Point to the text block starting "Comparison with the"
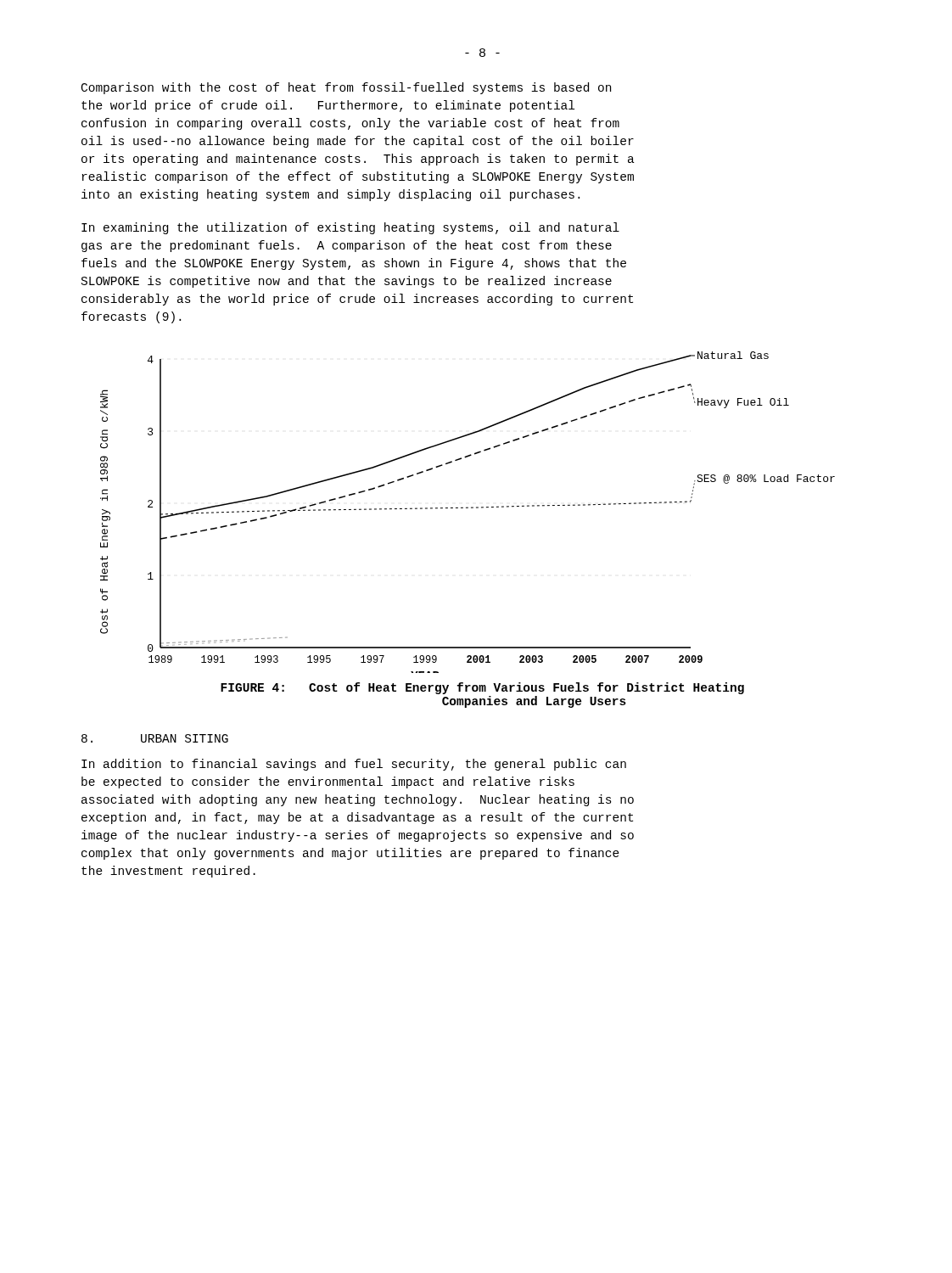 pyautogui.click(x=357, y=142)
